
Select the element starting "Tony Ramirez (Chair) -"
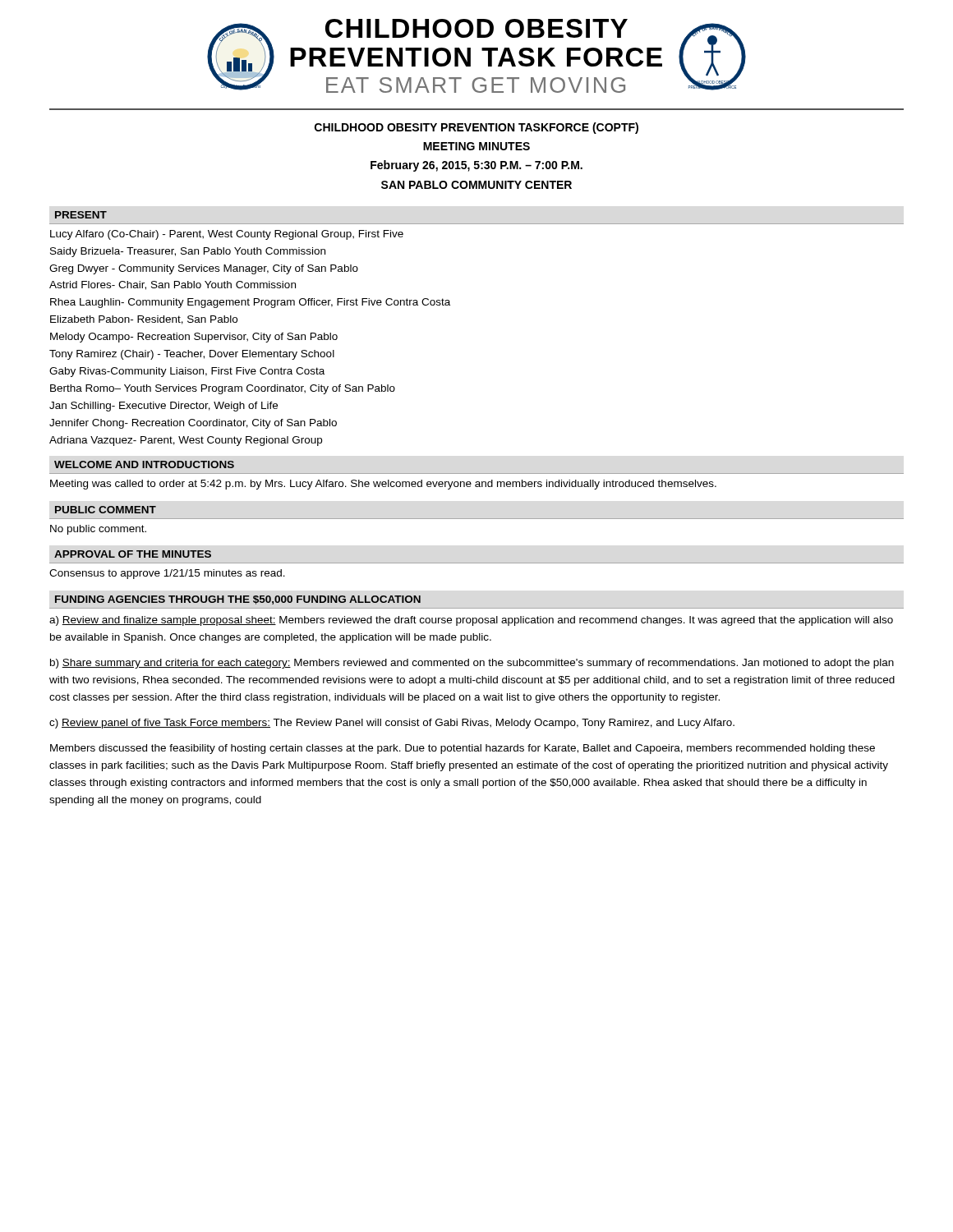pos(192,354)
